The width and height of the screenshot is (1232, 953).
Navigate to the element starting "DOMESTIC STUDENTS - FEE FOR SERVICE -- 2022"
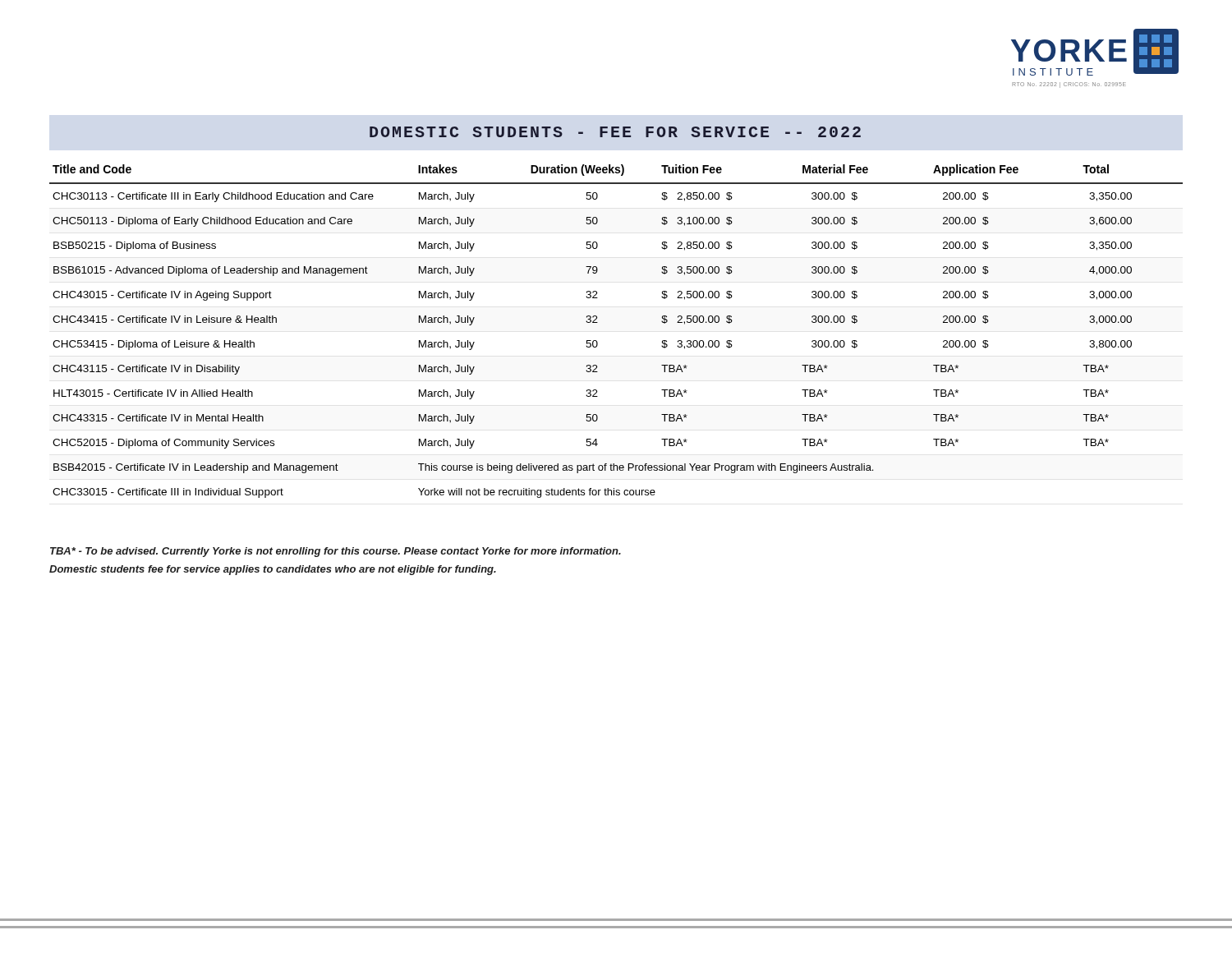coord(616,133)
